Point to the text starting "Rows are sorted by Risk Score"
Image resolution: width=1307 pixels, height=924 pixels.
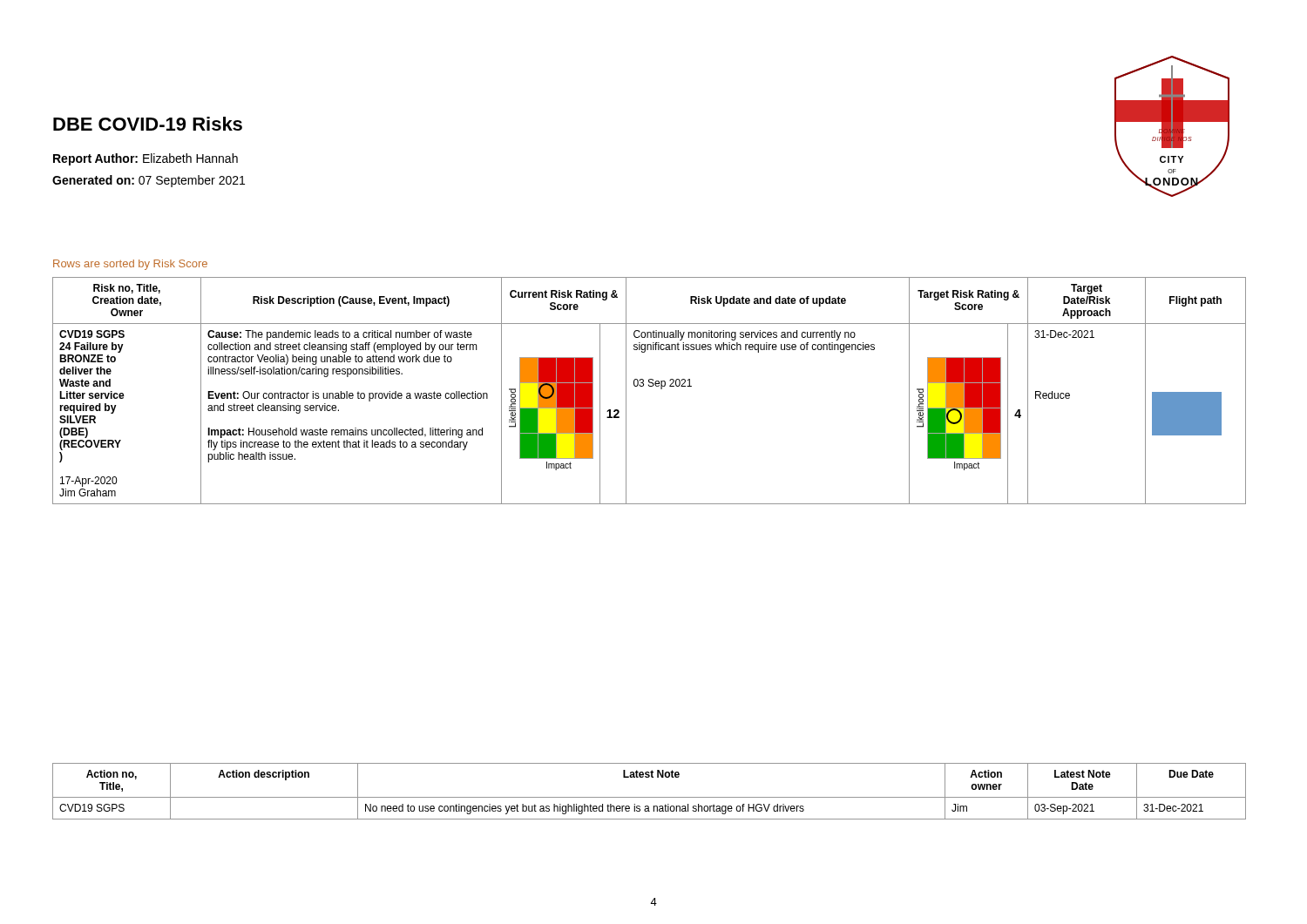tap(130, 263)
